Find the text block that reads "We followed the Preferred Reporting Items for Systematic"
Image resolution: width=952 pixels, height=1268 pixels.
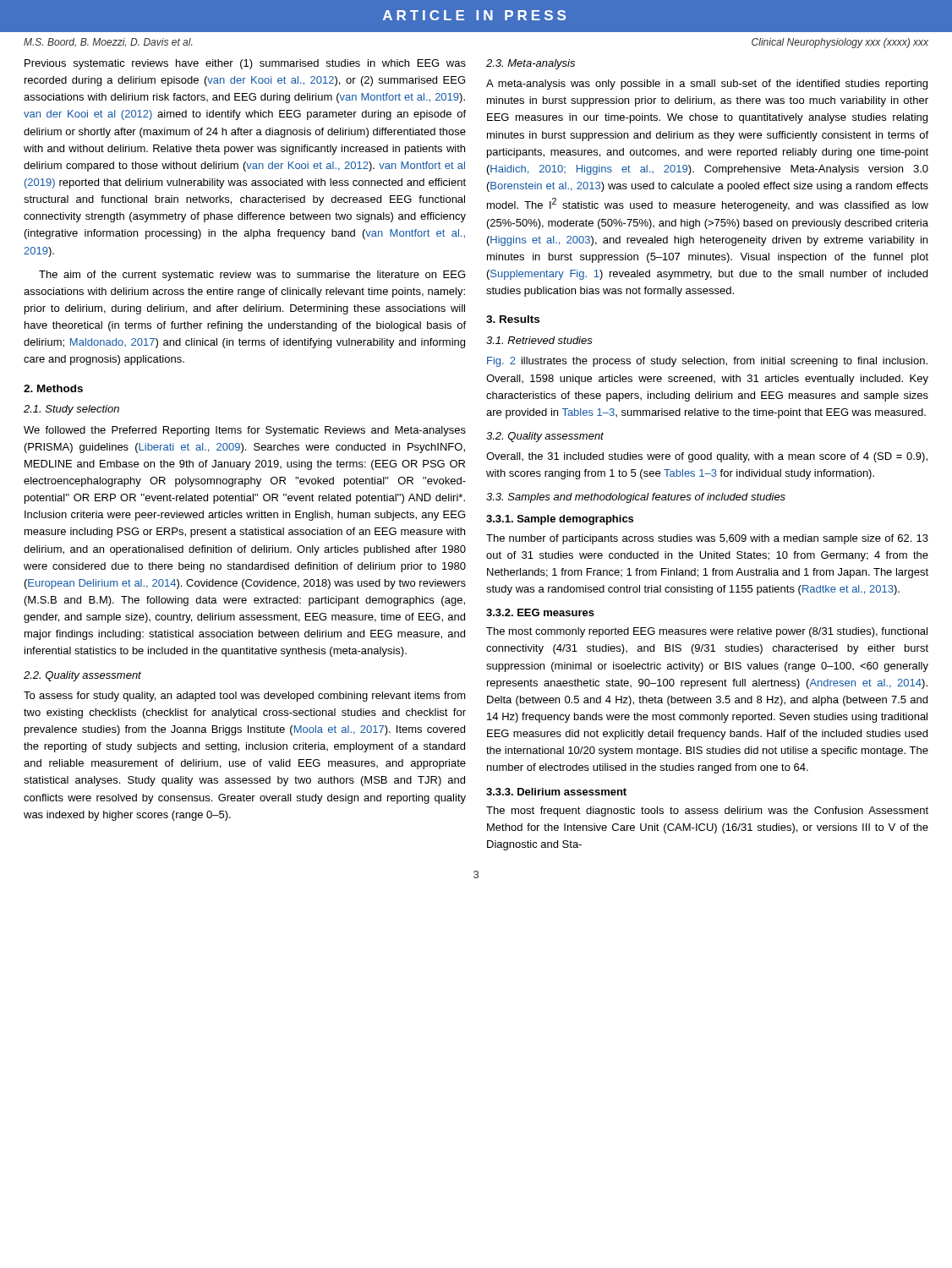coord(245,541)
